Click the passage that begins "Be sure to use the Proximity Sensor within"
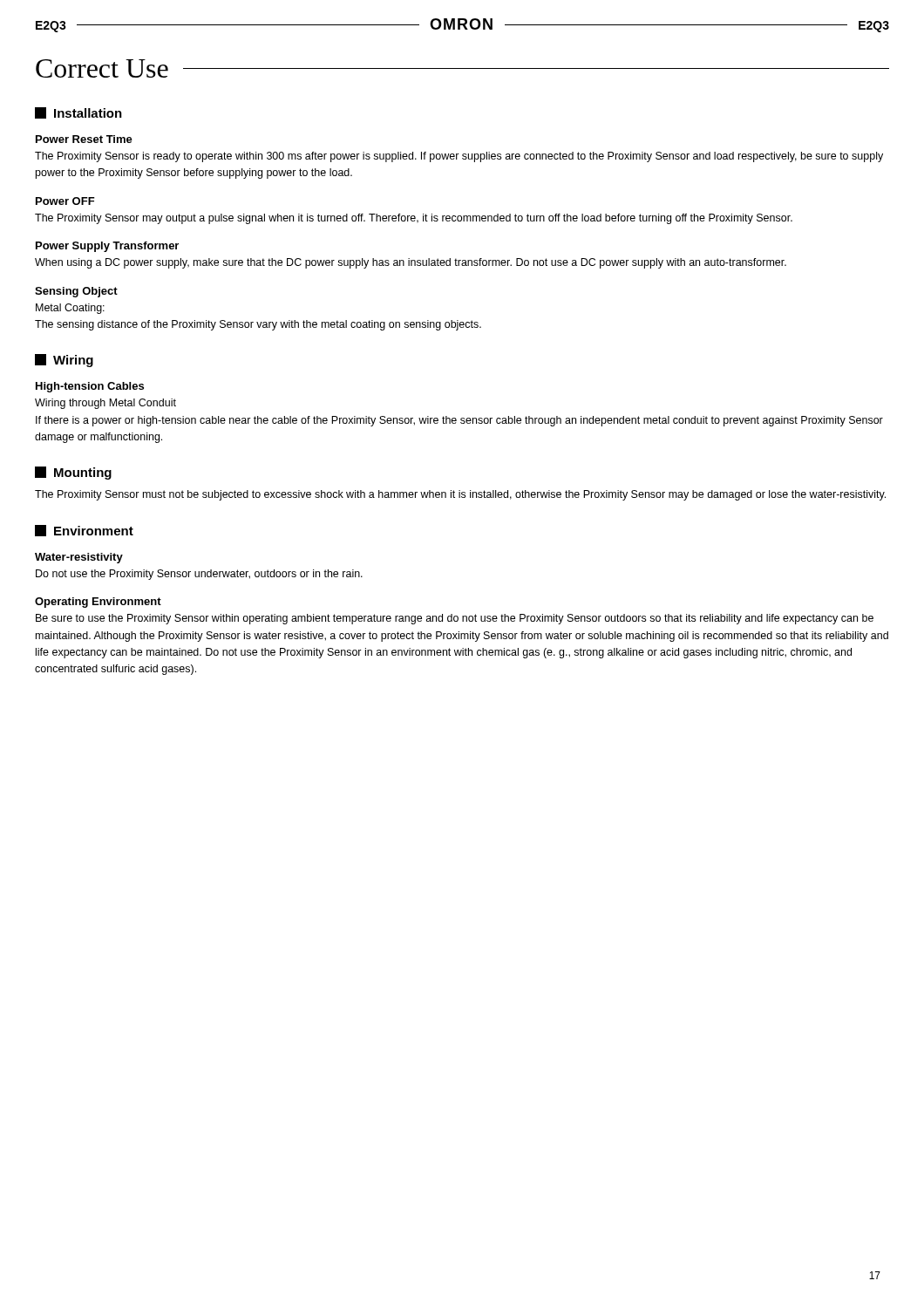 462,644
